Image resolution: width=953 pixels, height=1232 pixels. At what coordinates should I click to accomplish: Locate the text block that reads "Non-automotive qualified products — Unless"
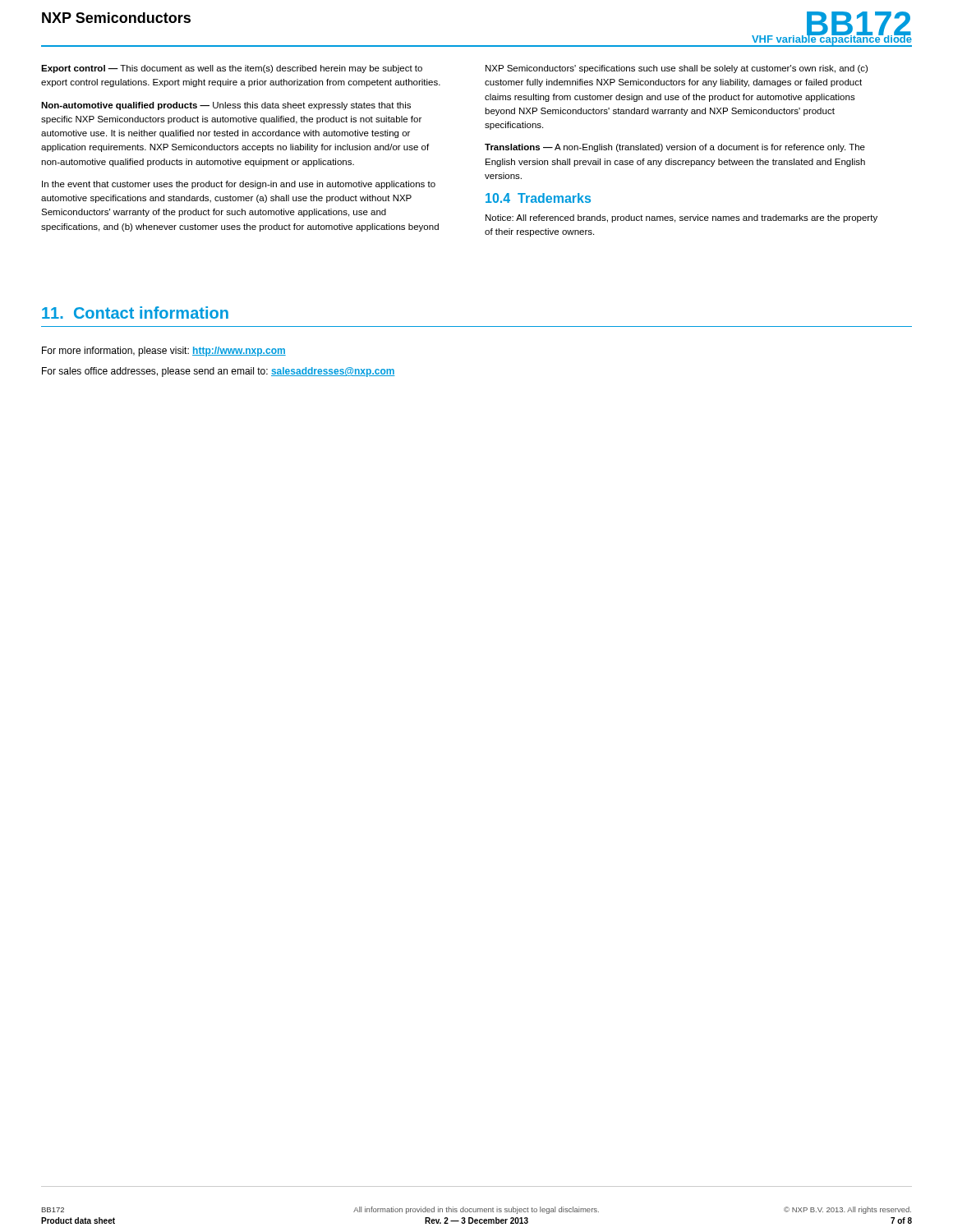click(235, 133)
